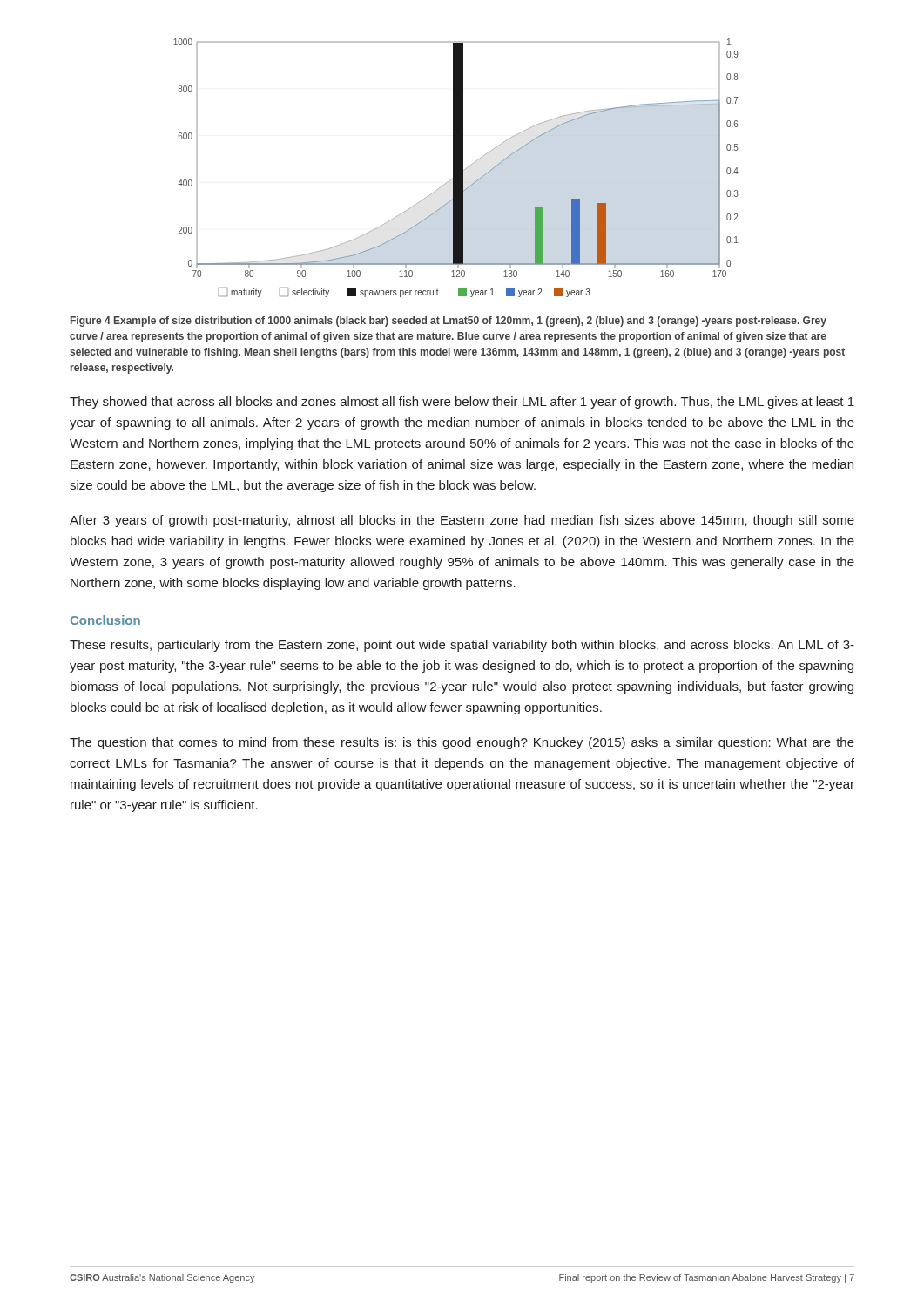924x1307 pixels.
Task: Find the text block with the text "They showed that across all blocks"
Action: (x=462, y=443)
